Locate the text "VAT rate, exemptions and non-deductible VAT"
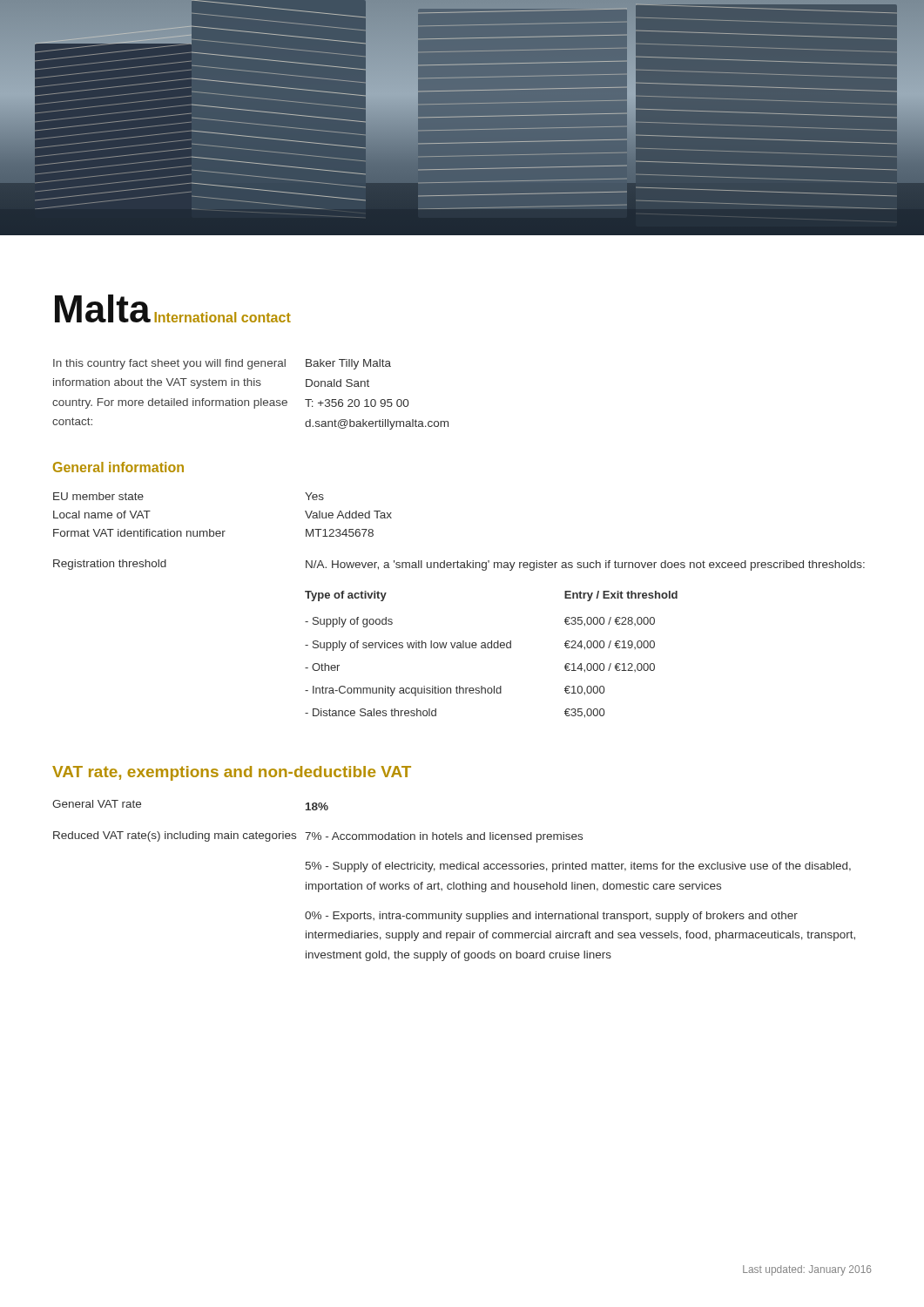Image resolution: width=924 pixels, height=1307 pixels. (x=232, y=772)
